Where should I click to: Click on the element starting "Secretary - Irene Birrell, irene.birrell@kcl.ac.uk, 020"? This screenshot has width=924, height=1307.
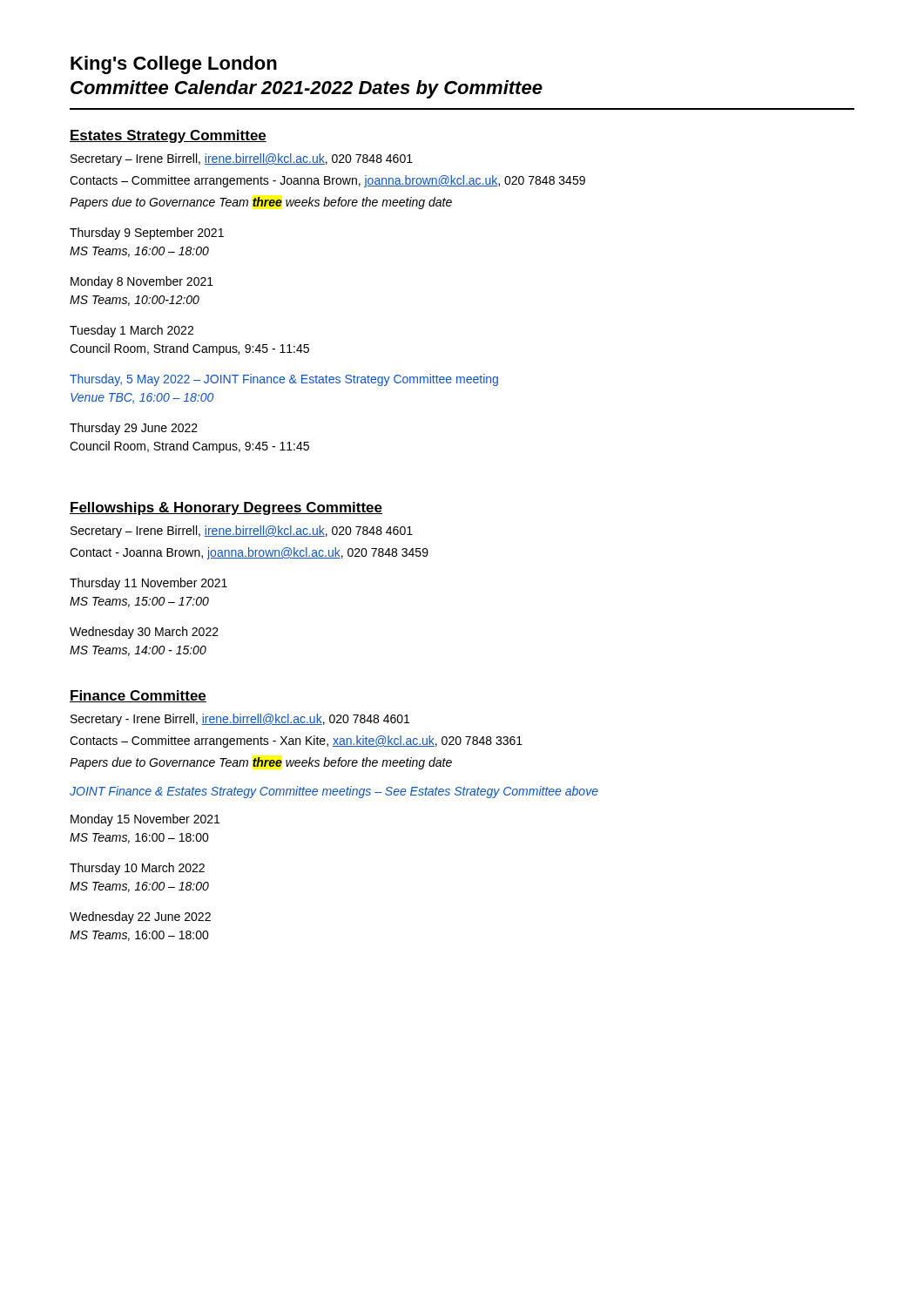pos(462,741)
